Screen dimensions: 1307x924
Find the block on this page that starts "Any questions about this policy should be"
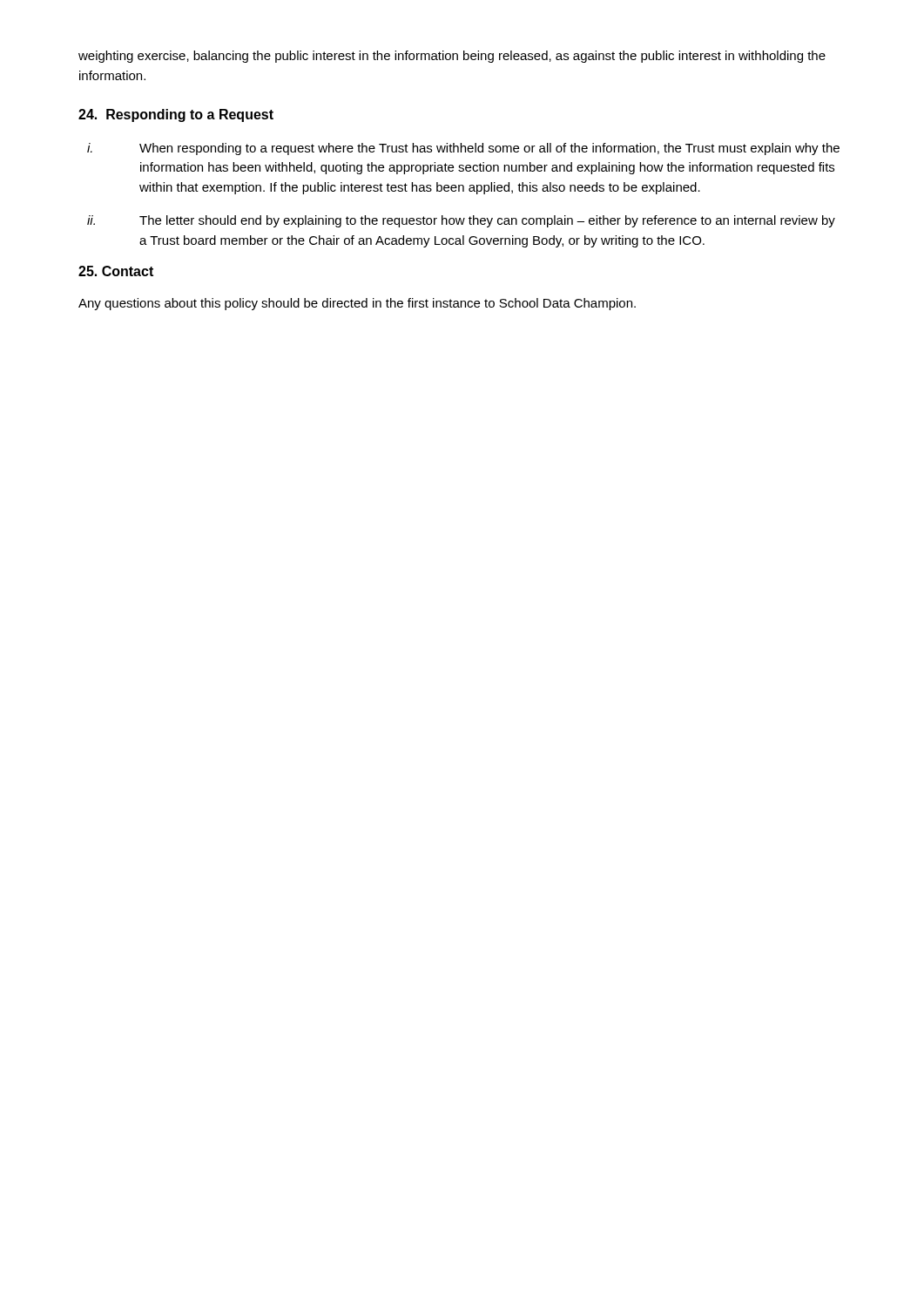(x=358, y=303)
